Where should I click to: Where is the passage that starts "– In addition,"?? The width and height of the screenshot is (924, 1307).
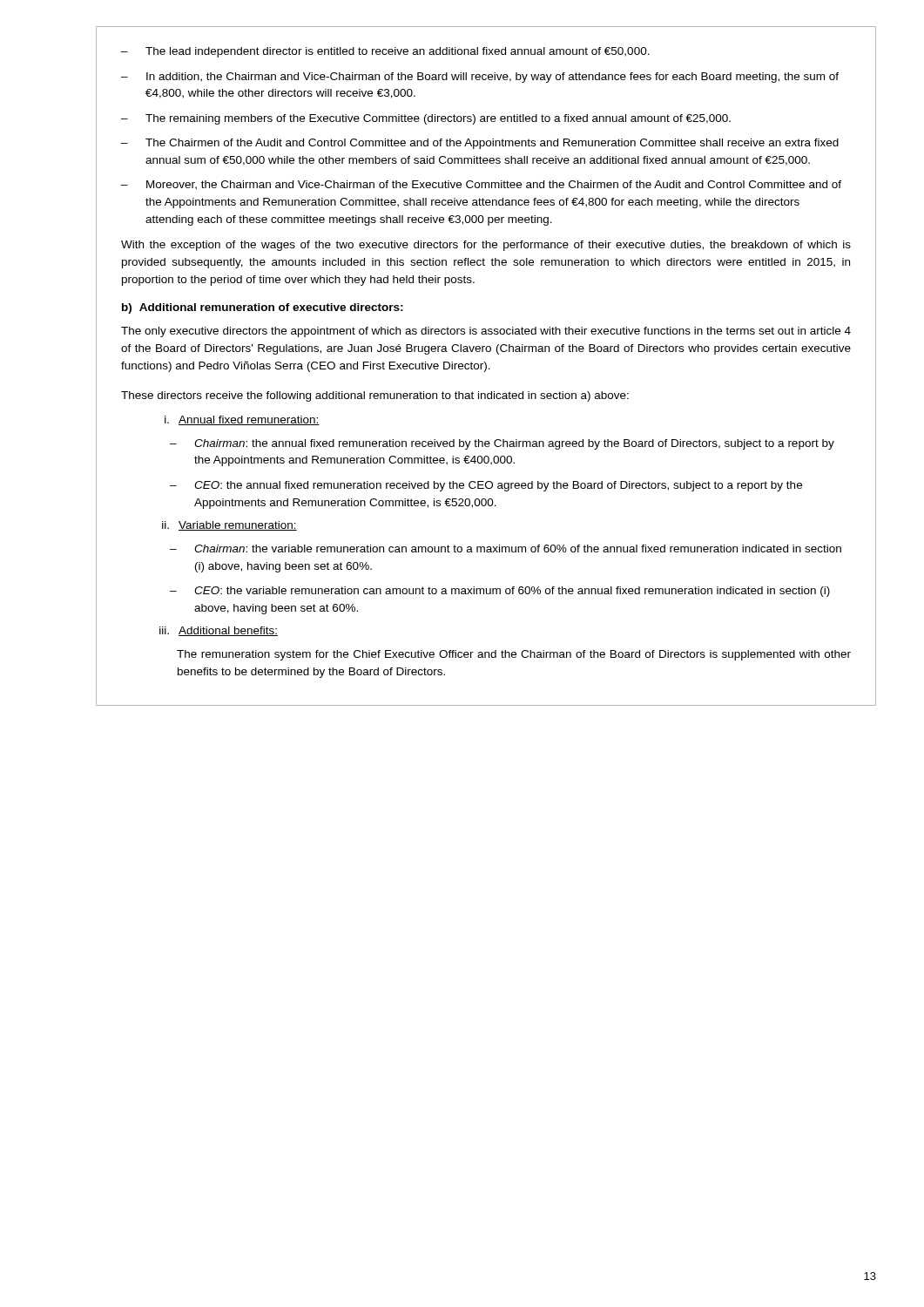coord(486,85)
